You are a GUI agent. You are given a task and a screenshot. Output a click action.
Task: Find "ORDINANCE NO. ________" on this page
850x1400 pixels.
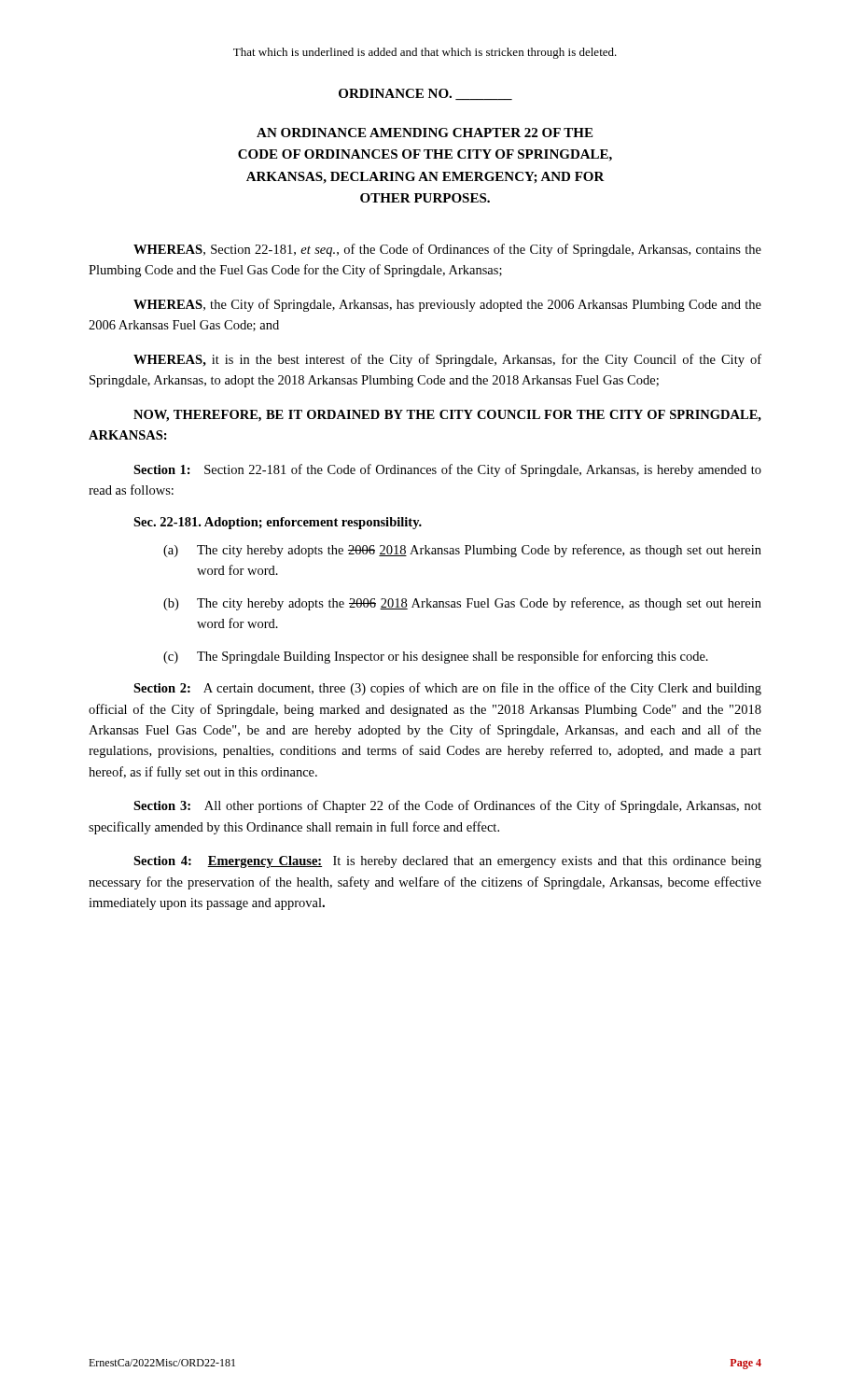click(425, 93)
